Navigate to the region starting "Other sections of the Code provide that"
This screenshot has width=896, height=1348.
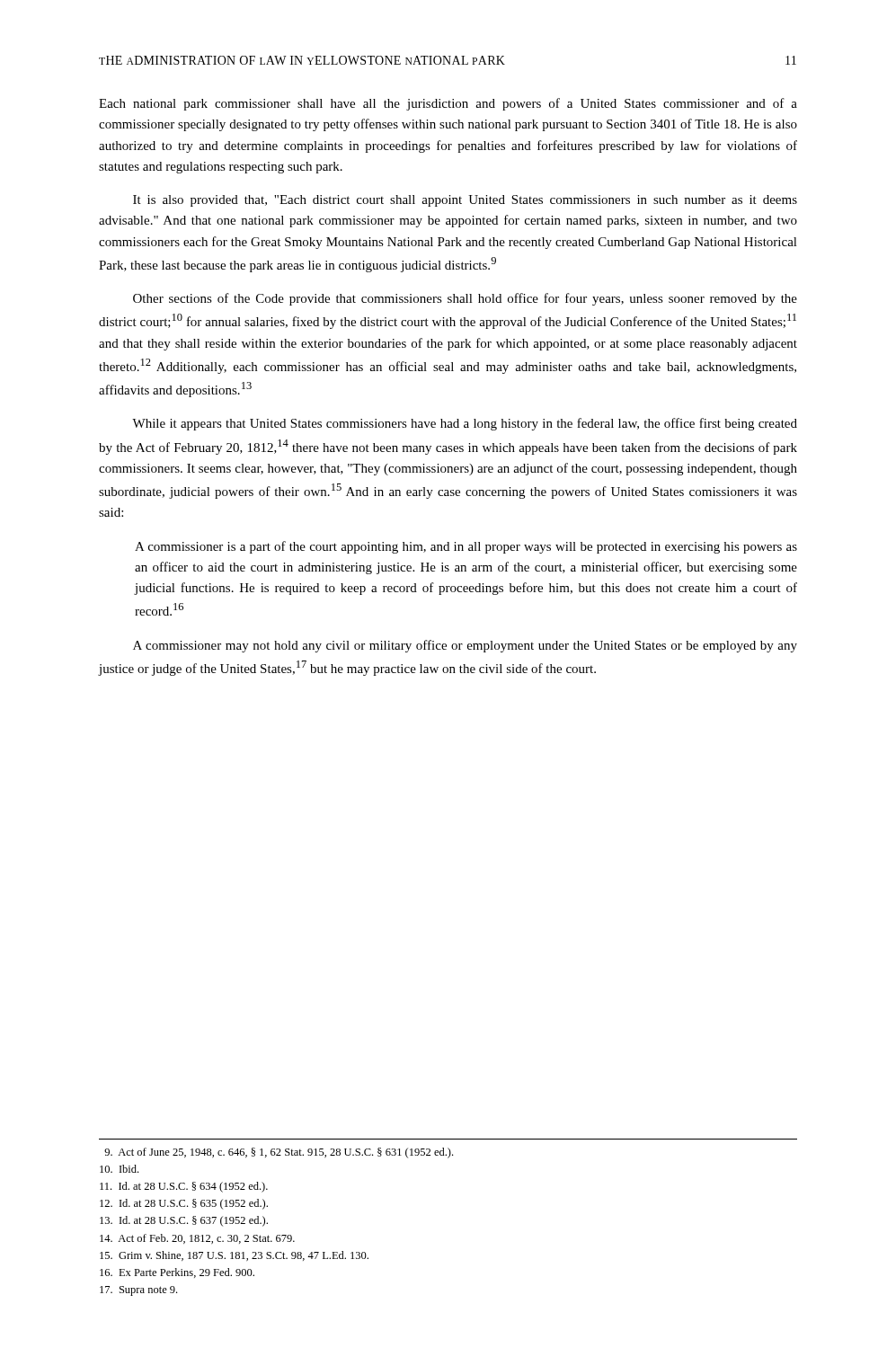448,345
